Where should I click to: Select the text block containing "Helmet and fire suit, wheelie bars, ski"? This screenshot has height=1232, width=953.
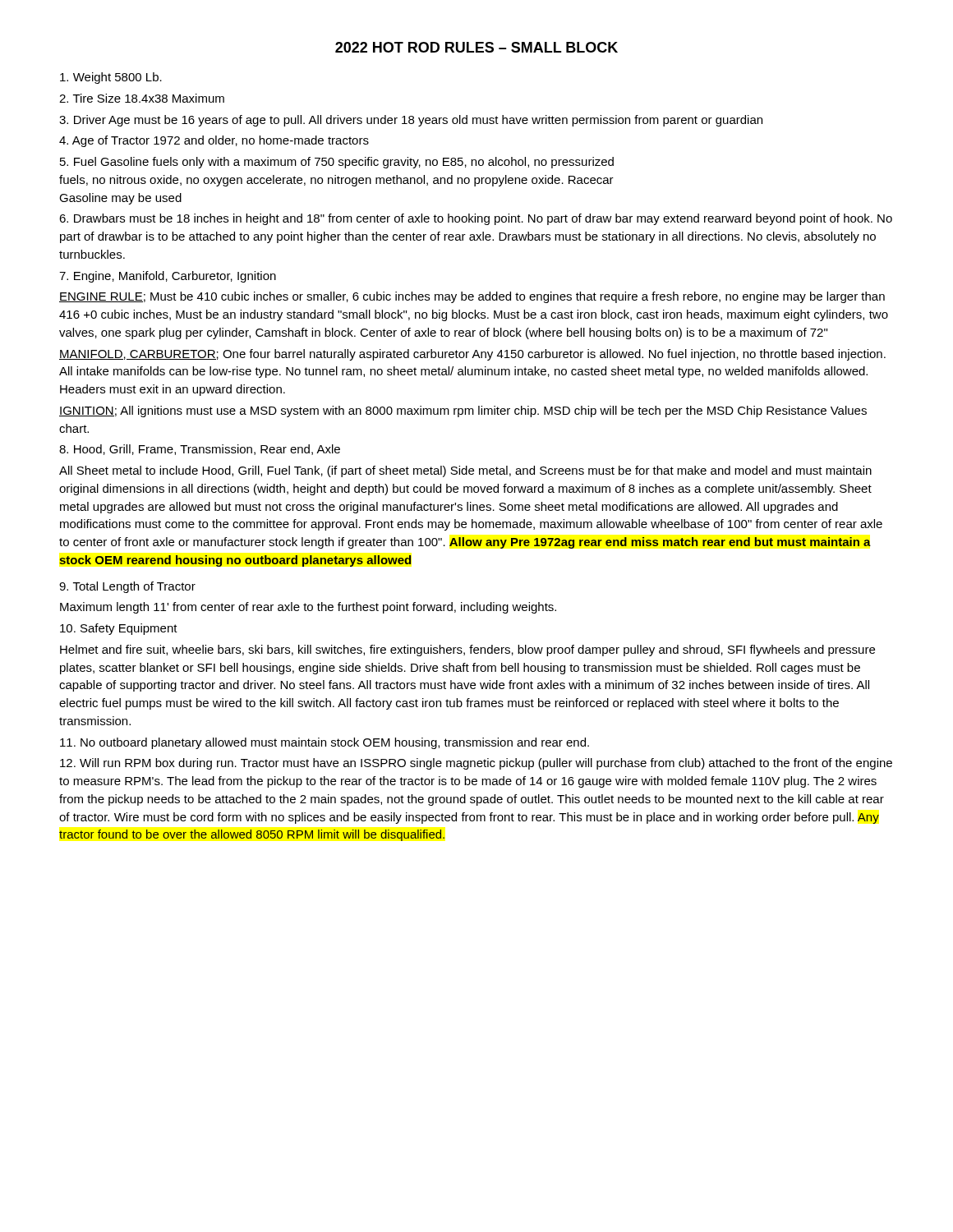[x=467, y=685]
